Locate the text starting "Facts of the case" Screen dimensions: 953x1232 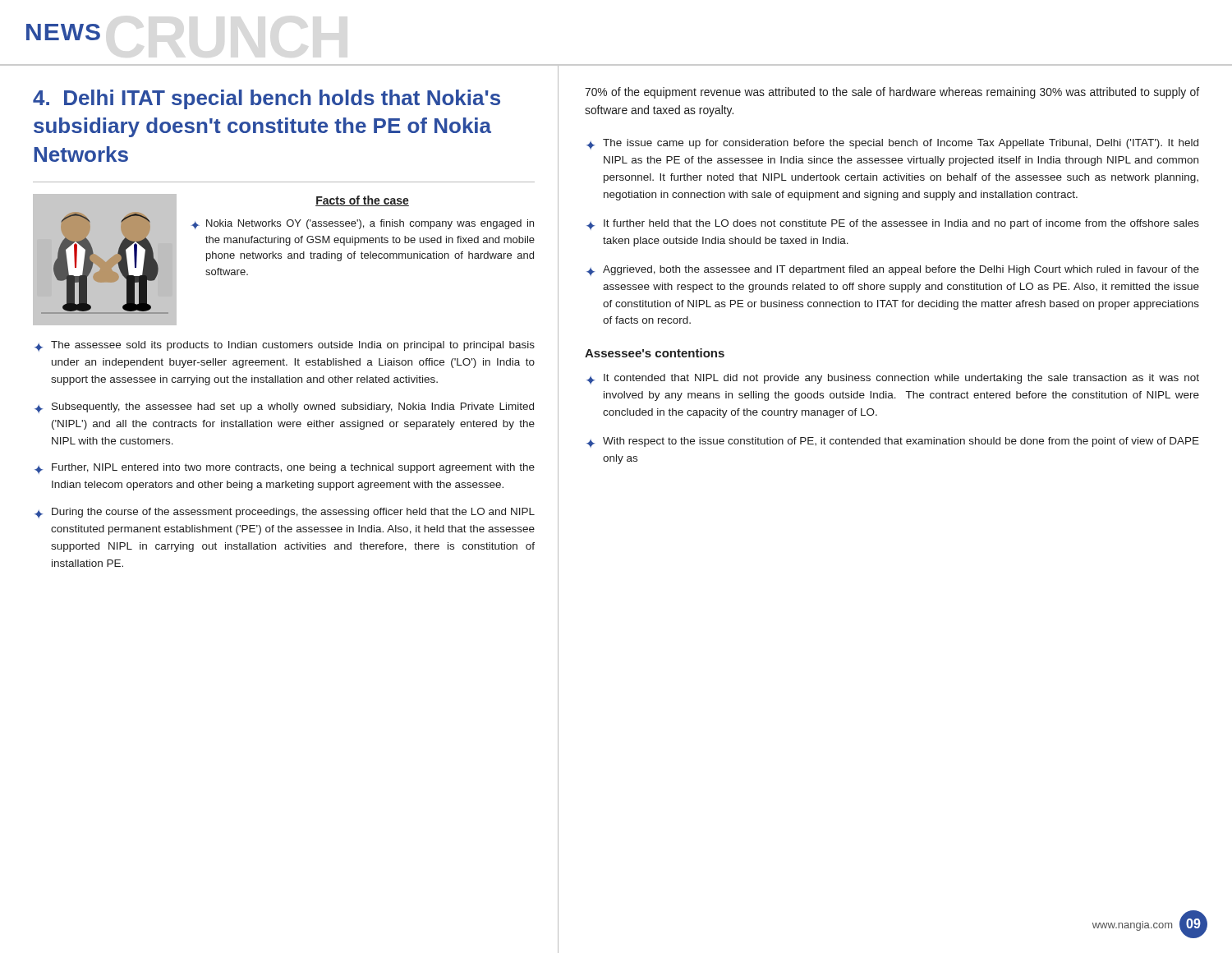pos(362,200)
